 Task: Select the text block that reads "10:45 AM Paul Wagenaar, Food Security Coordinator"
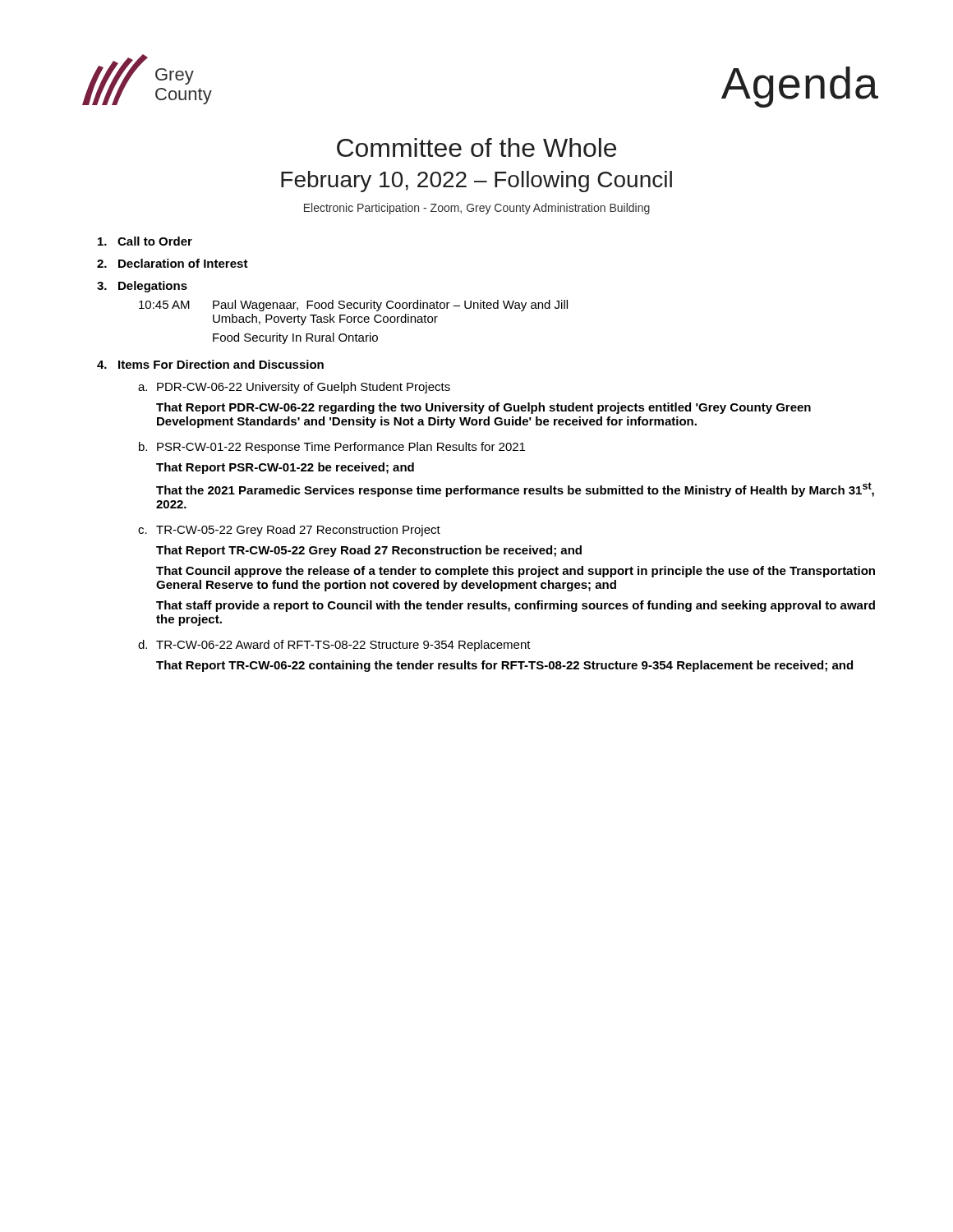click(353, 306)
